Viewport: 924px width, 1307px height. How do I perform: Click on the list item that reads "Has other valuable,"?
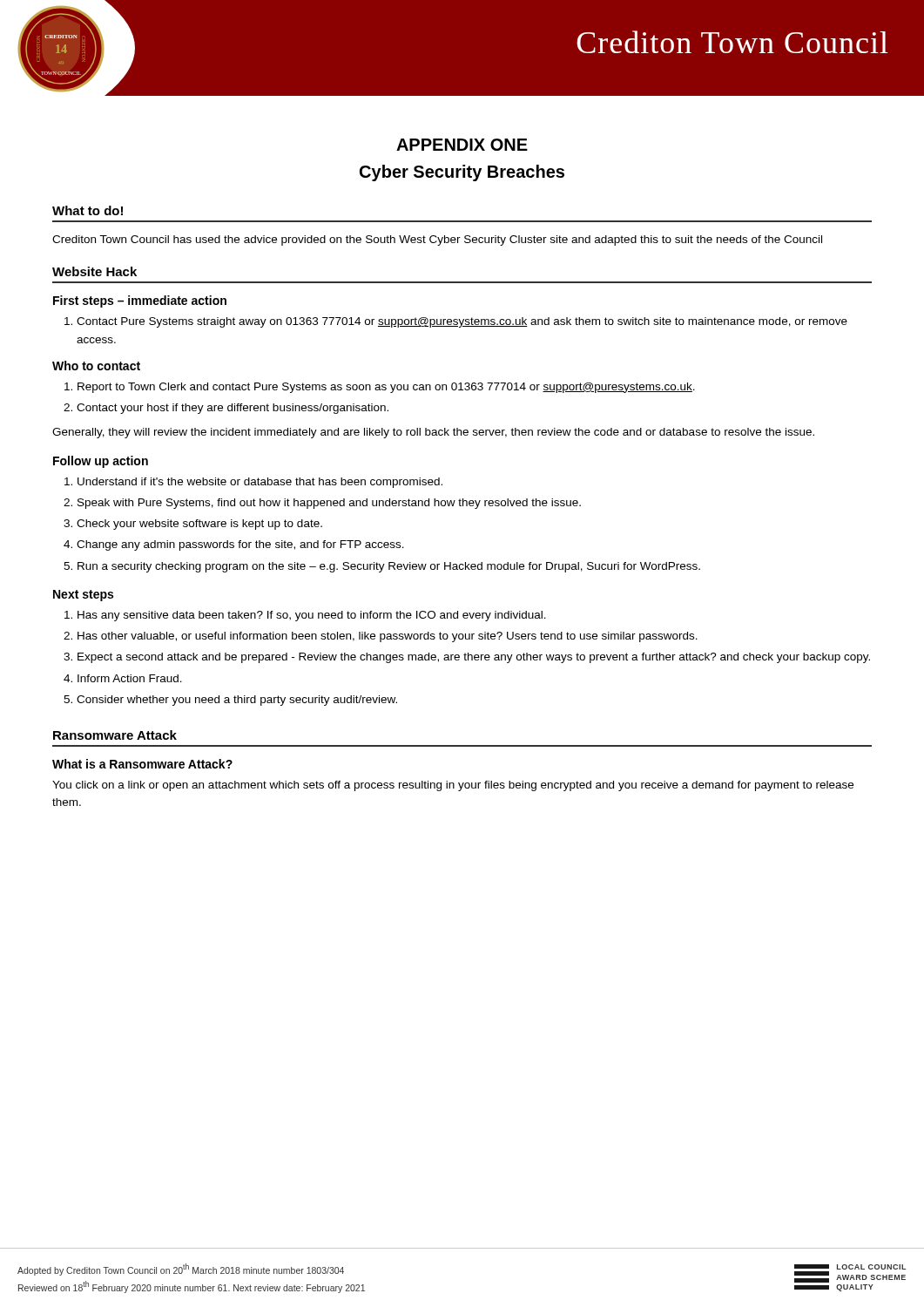[x=387, y=636]
